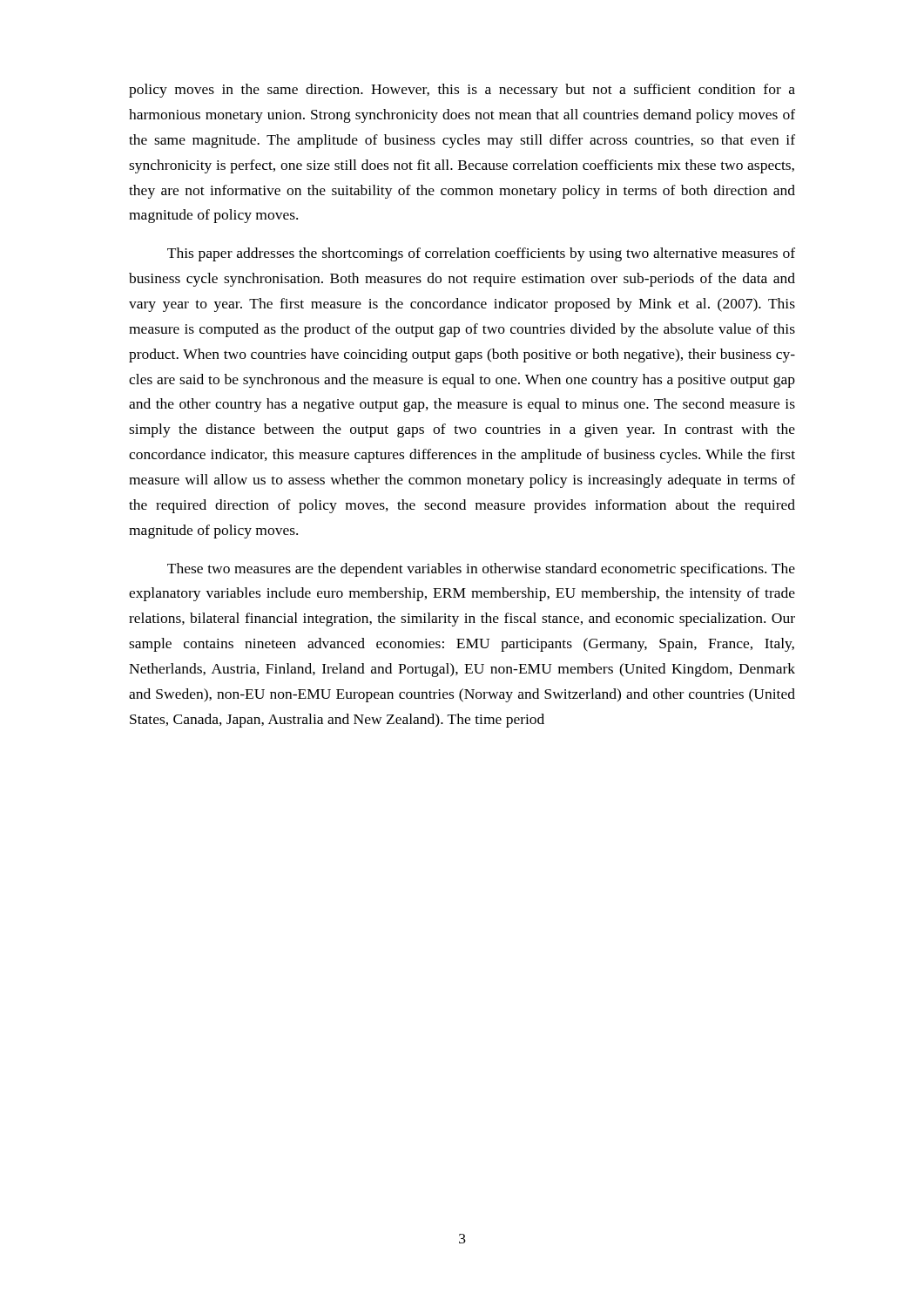Find the element starting "This paper addresses"

[x=462, y=392]
